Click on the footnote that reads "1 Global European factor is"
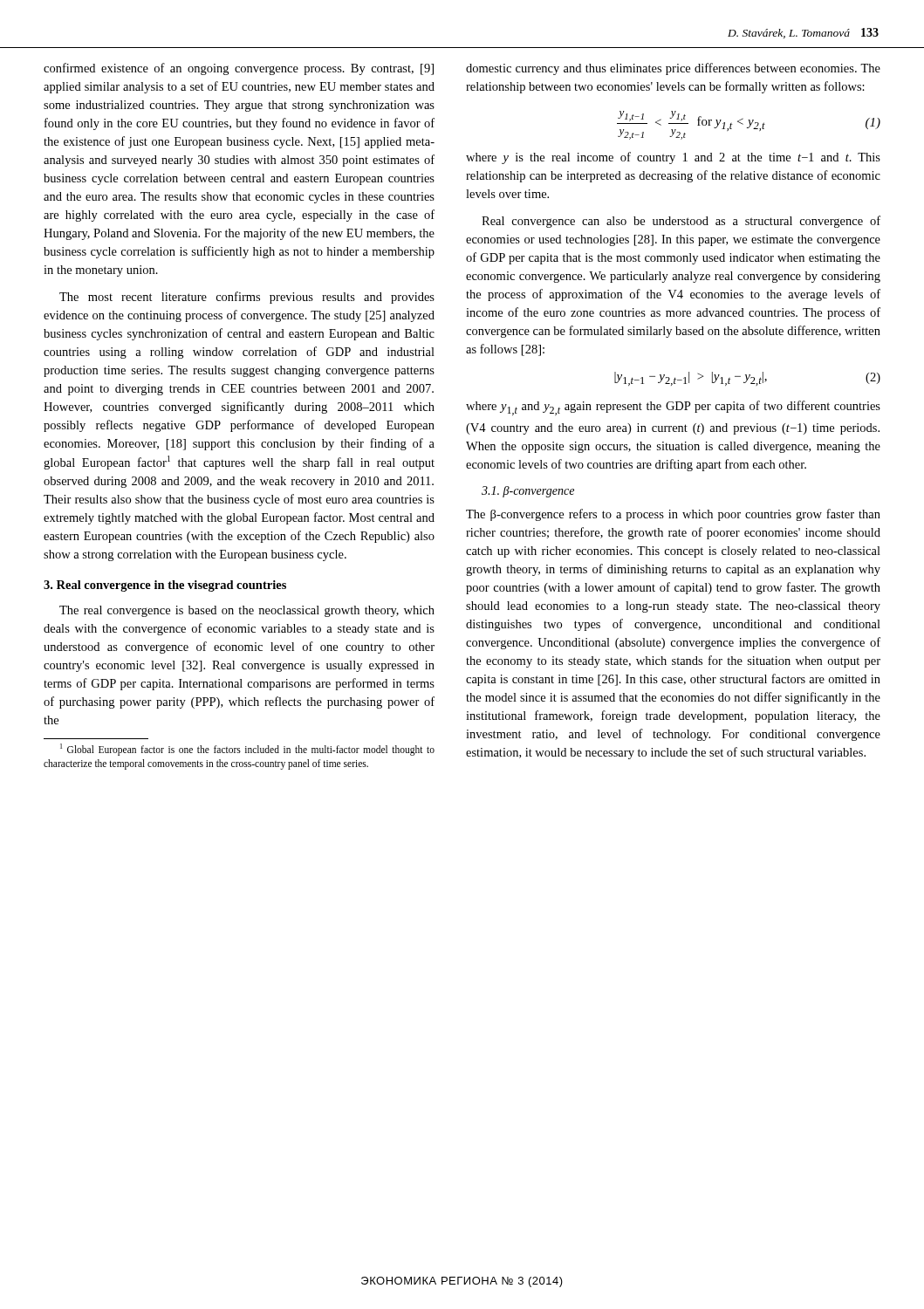The height and width of the screenshot is (1309, 924). tap(239, 755)
